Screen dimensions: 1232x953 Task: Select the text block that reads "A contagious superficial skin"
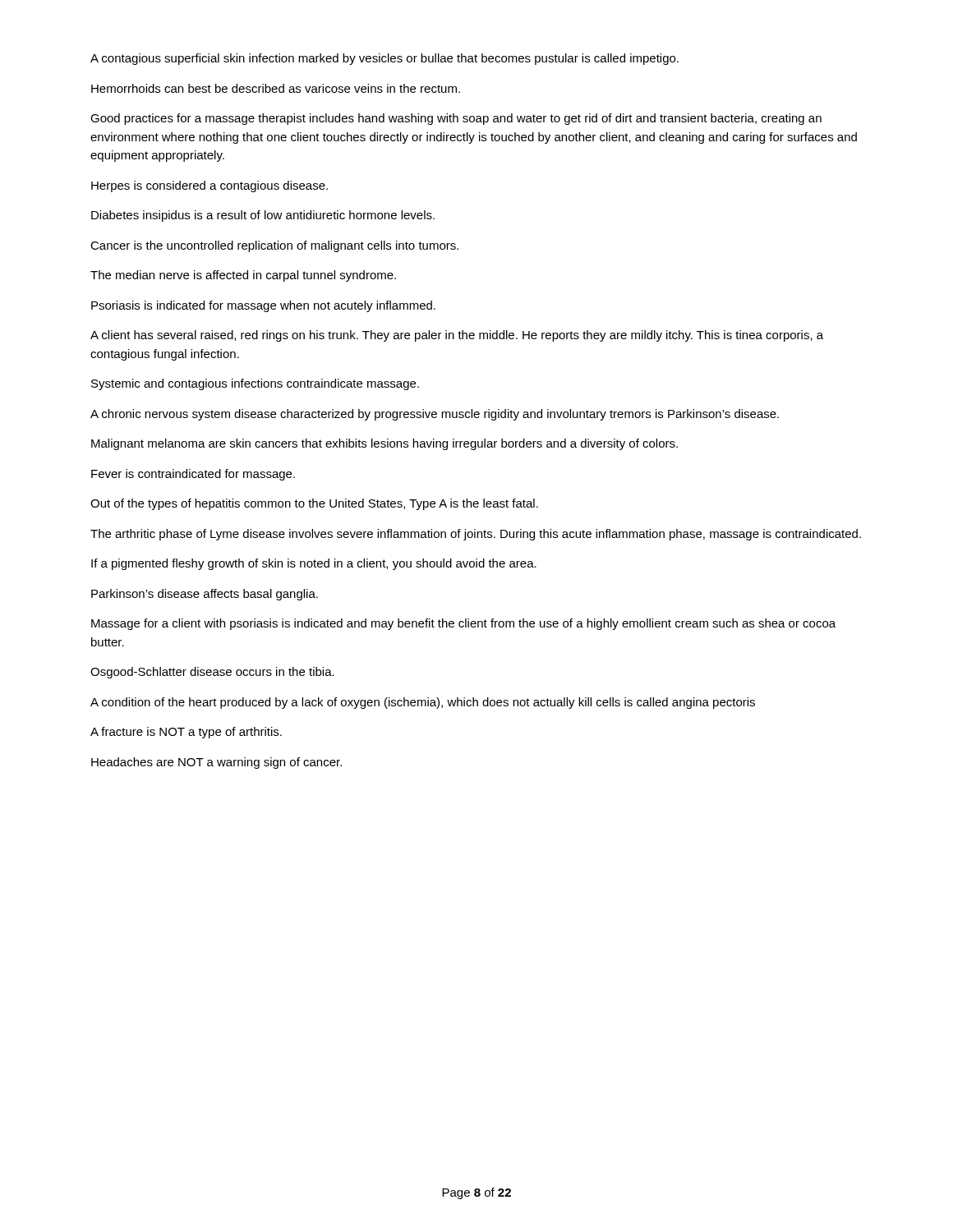pos(385,58)
